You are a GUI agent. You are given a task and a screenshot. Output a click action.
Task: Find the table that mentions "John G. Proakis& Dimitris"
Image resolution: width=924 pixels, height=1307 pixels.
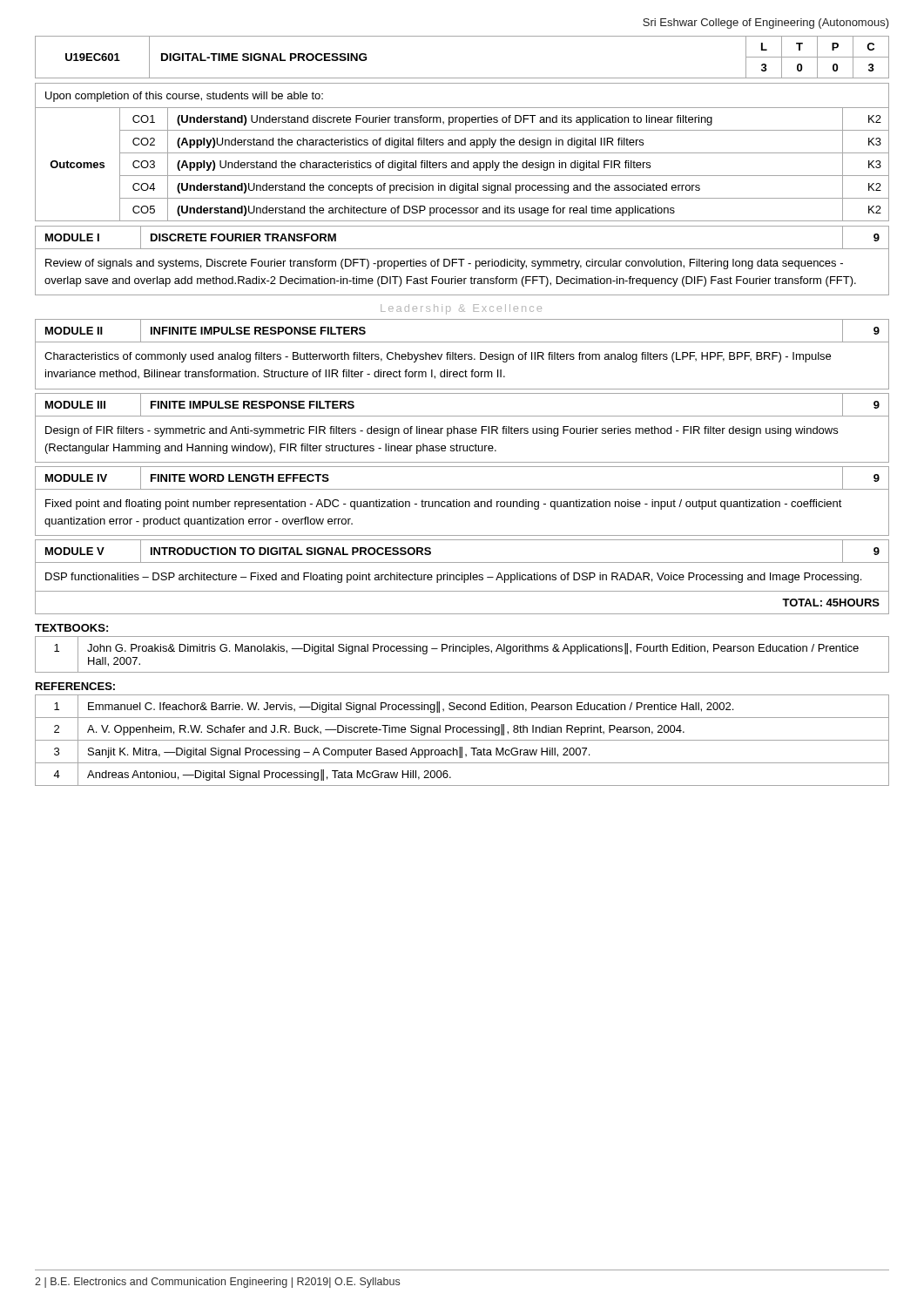tap(462, 655)
